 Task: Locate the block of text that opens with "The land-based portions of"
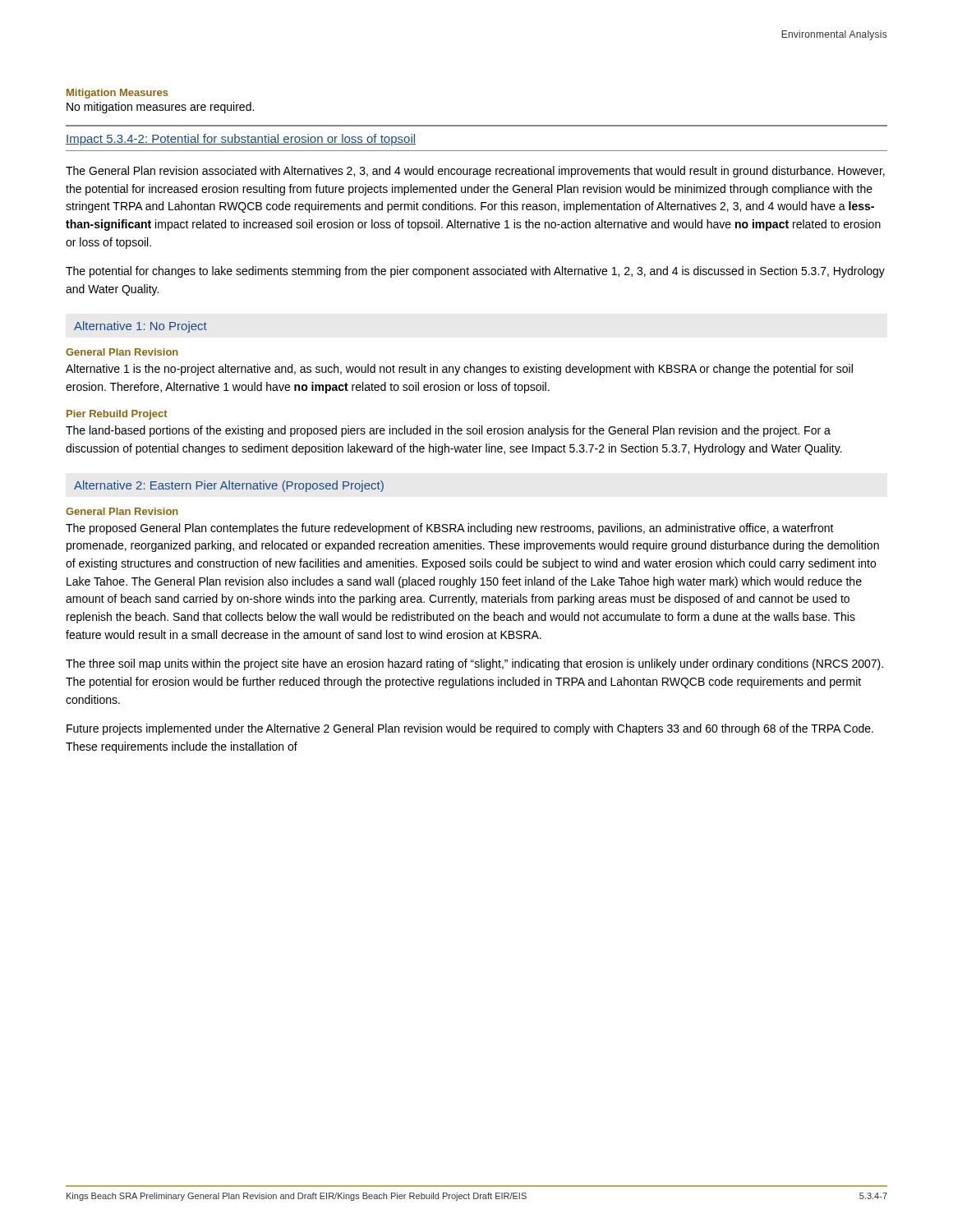click(x=454, y=439)
